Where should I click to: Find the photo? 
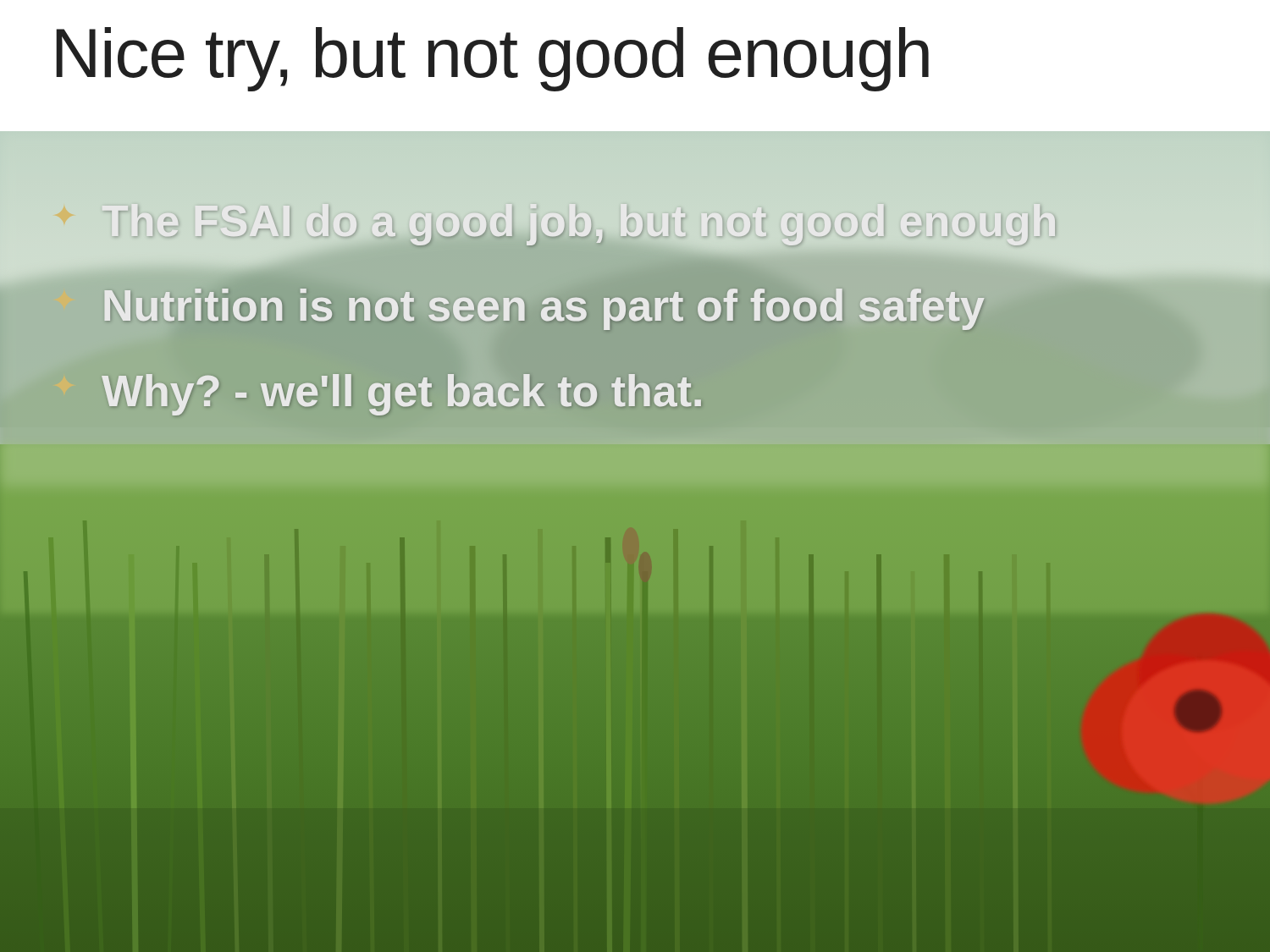(x=635, y=542)
